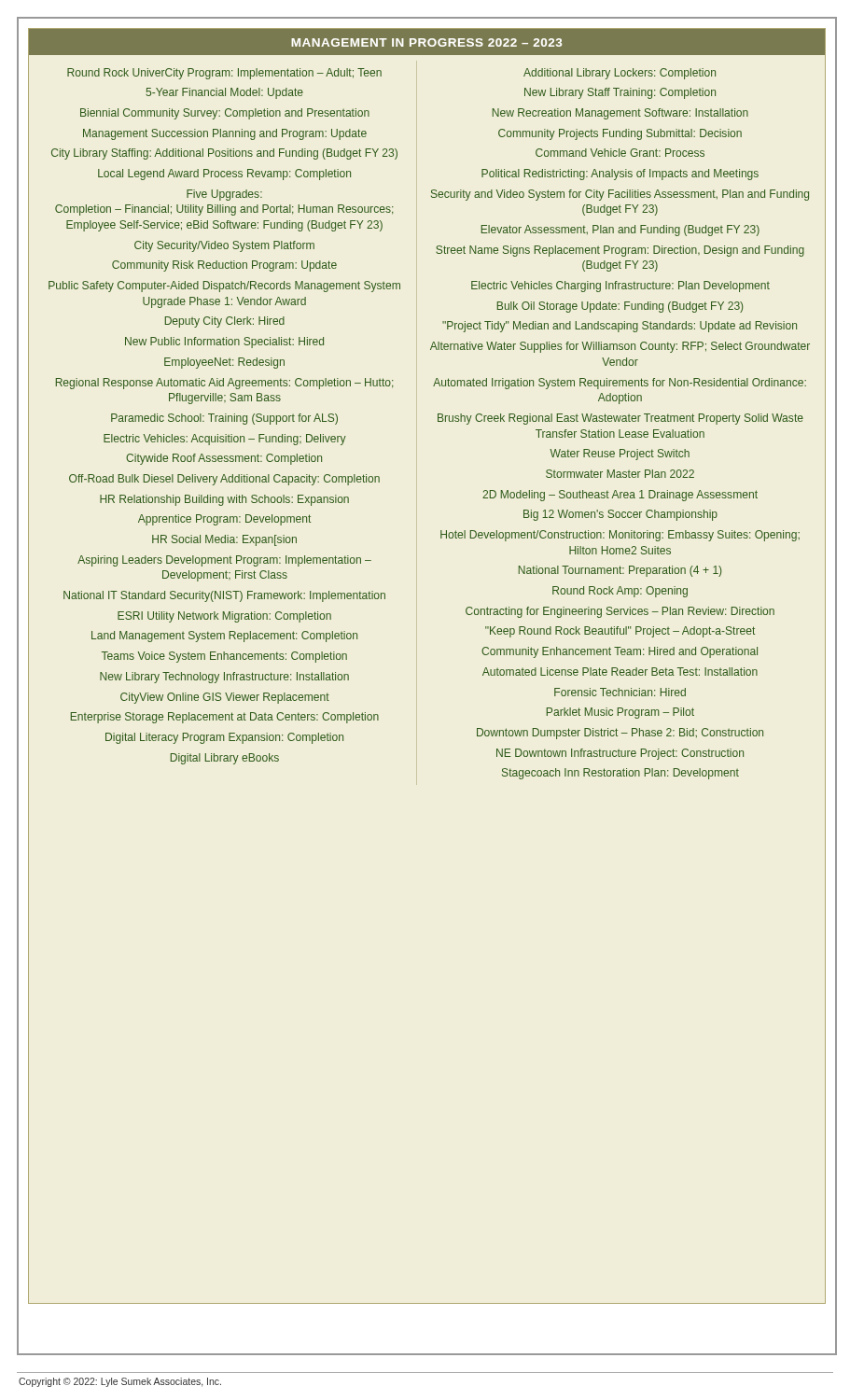
Task: Point to the text block starting "Round Rock Amp: Opening"
Action: (620, 591)
